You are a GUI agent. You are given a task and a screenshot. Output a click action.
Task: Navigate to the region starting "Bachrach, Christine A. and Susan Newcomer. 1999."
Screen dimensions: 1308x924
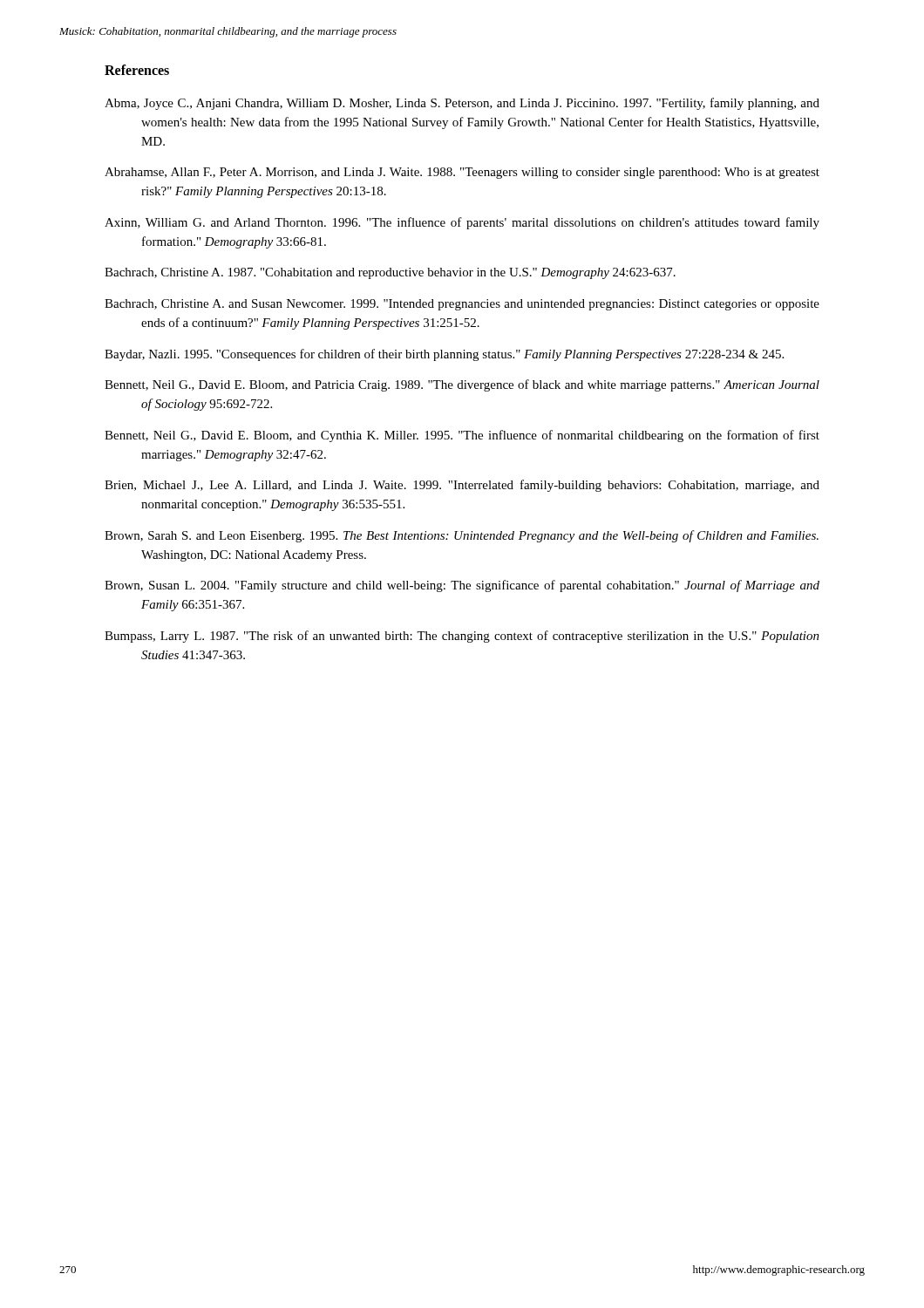(462, 313)
